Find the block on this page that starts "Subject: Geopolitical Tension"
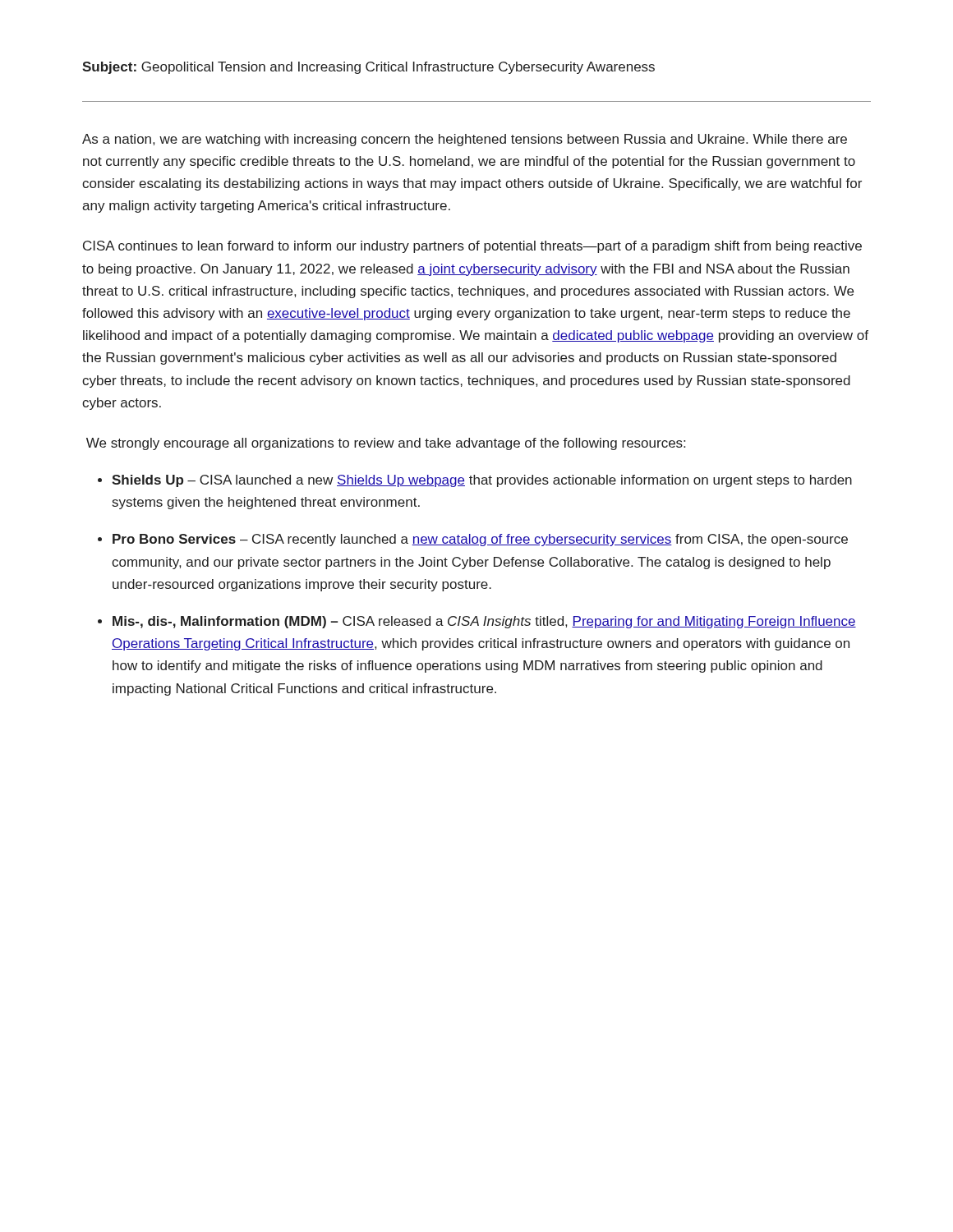Image resolution: width=953 pixels, height=1232 pixels. (369, 67)
